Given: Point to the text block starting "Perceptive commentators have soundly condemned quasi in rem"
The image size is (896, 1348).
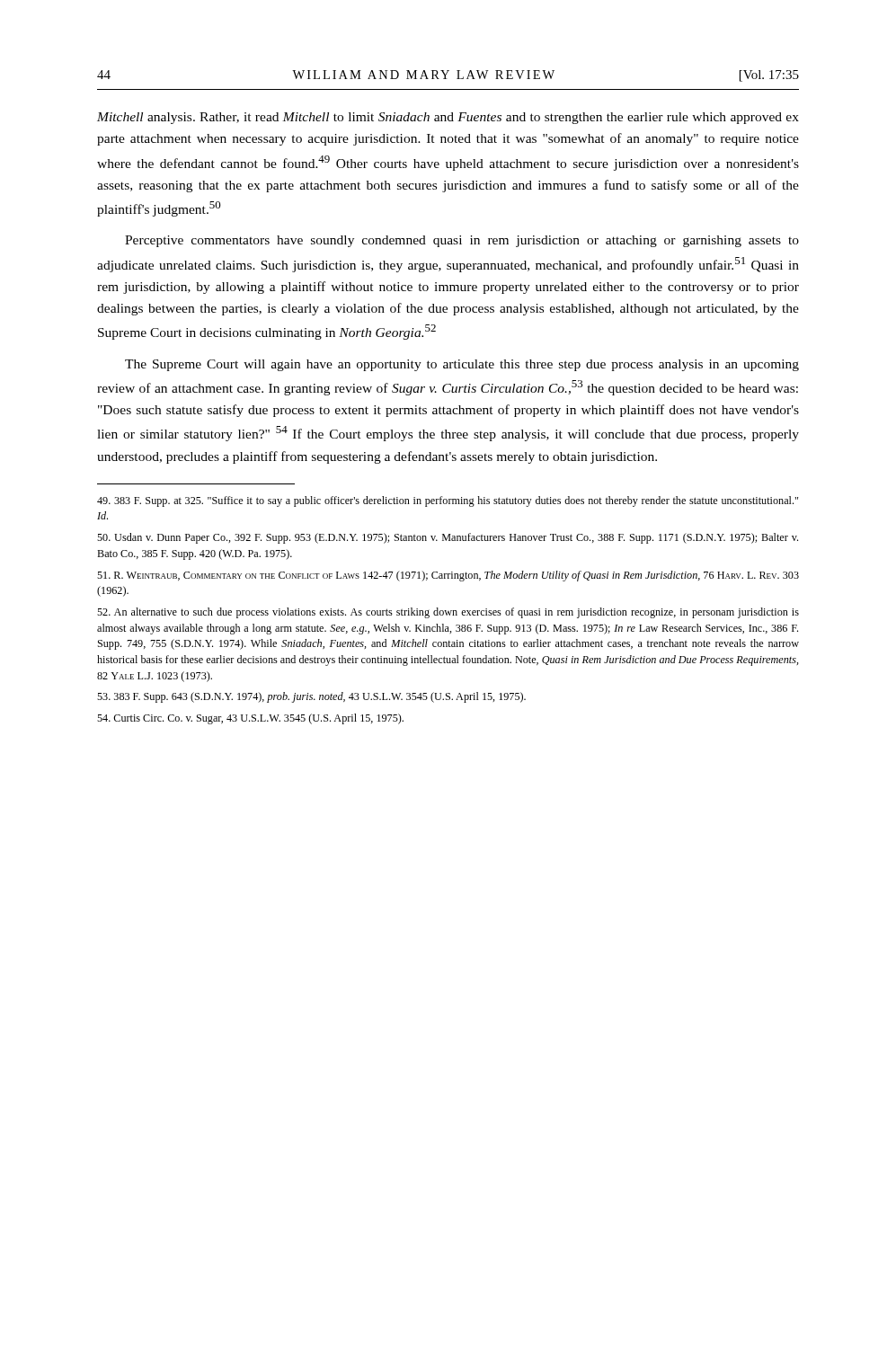Looking at the screenshot, I should [x=448, y=287].
